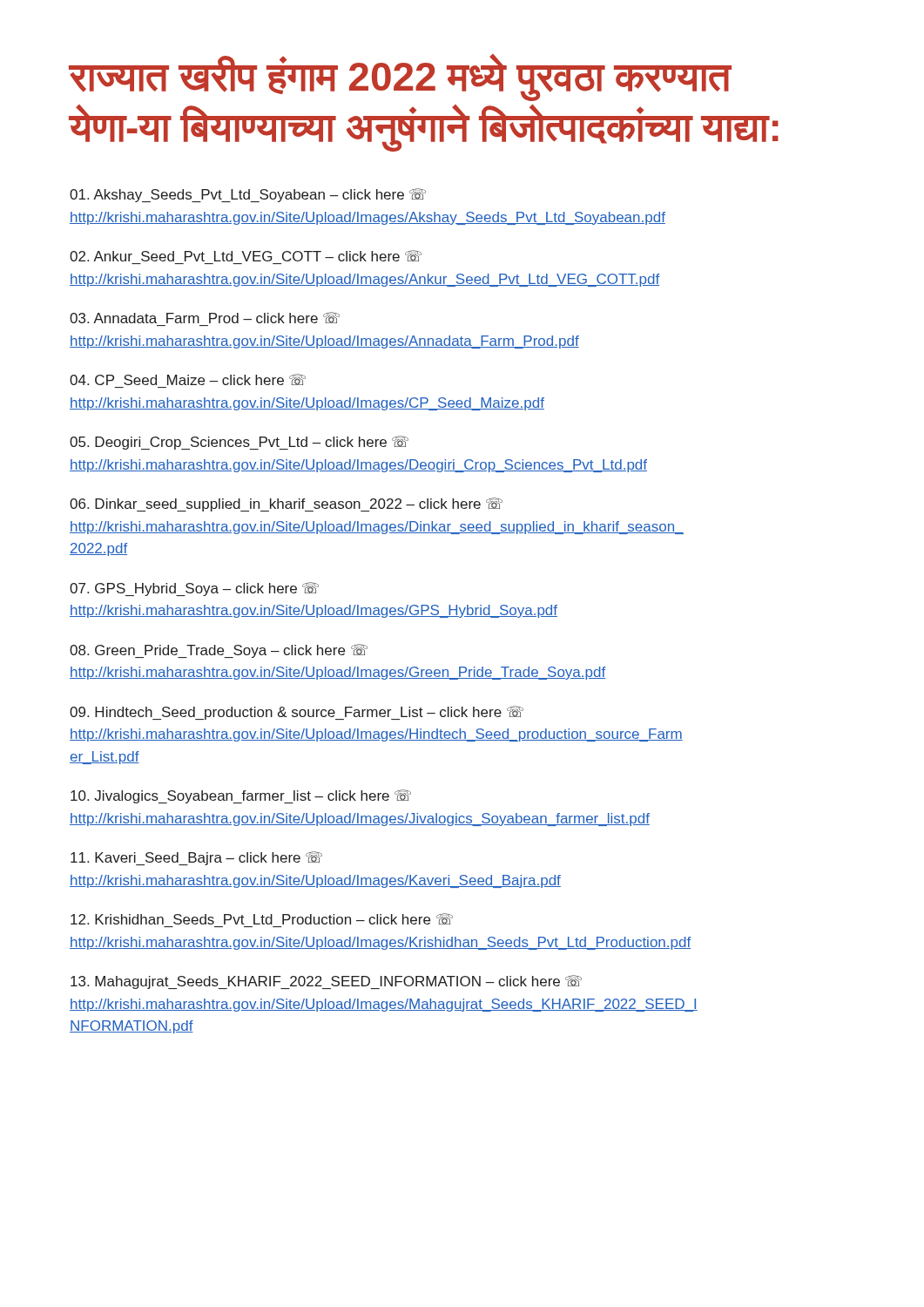Where is the title that starts "राज्यात खरीप हंगाम"?
The height and width of the screenshot is (1307, 924).
[462, 102]
